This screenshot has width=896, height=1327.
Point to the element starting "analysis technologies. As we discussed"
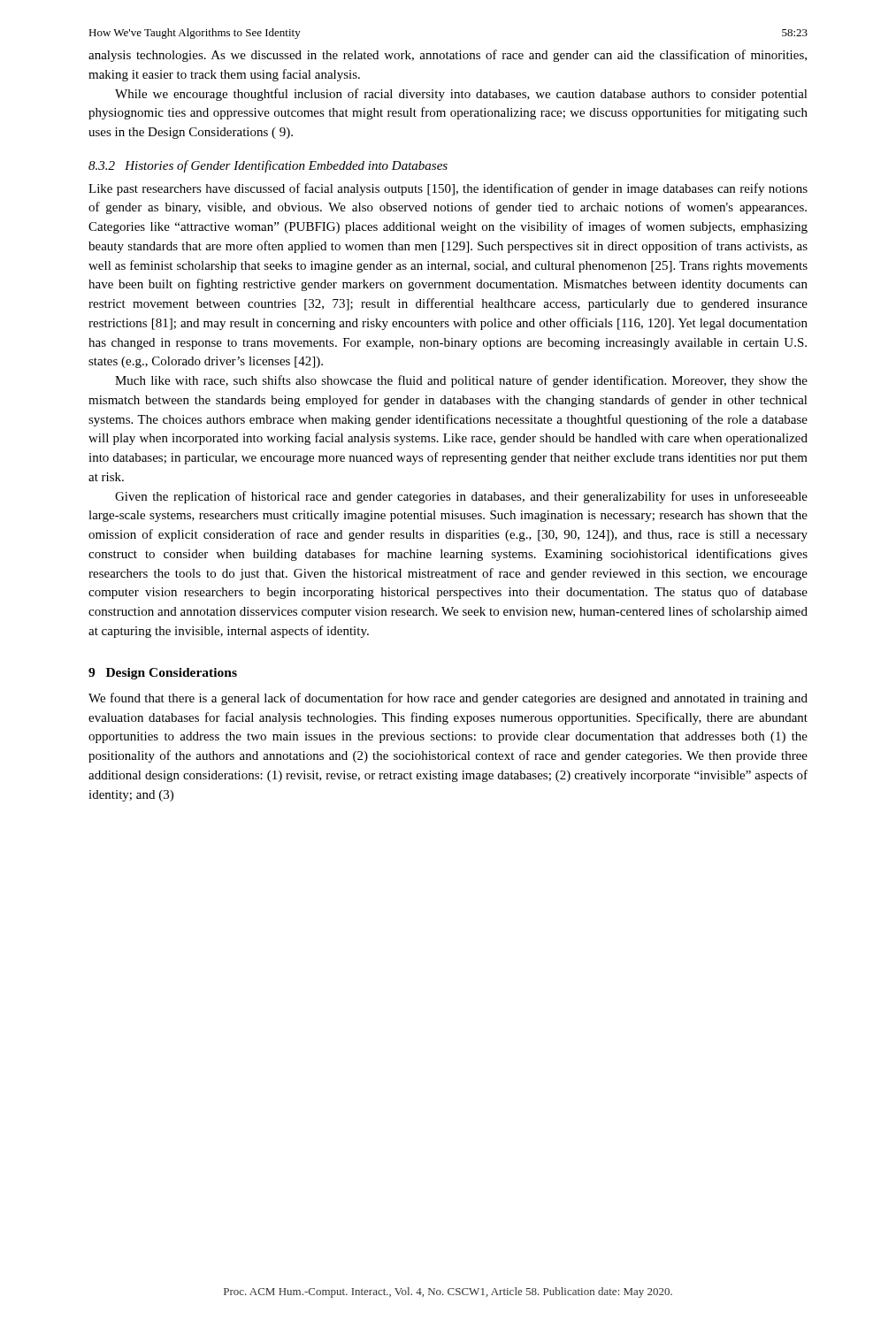click(448, 65)
